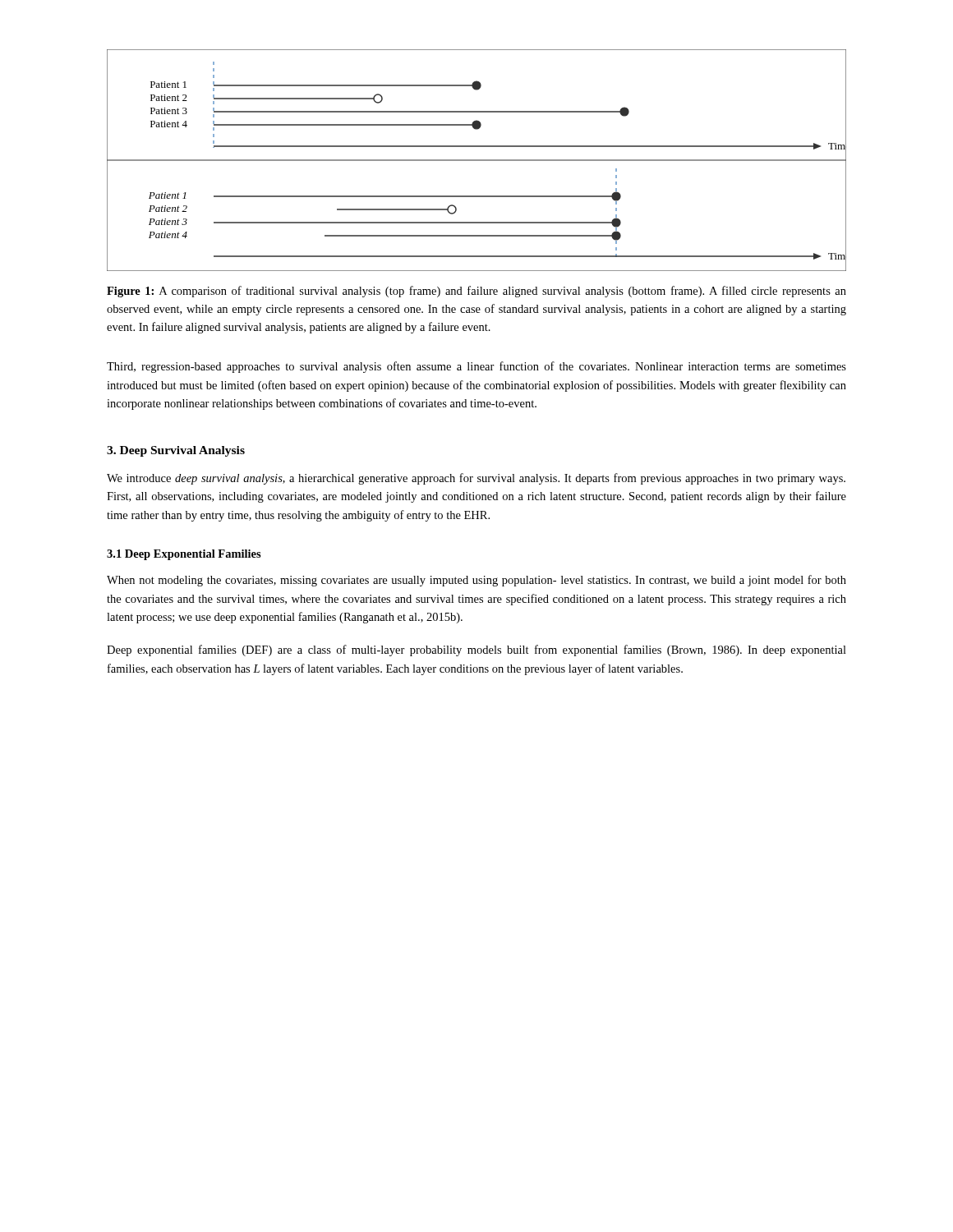Select the caption that says "Figure 1: A comparison of traditional survival analysis"

[476, 309]
